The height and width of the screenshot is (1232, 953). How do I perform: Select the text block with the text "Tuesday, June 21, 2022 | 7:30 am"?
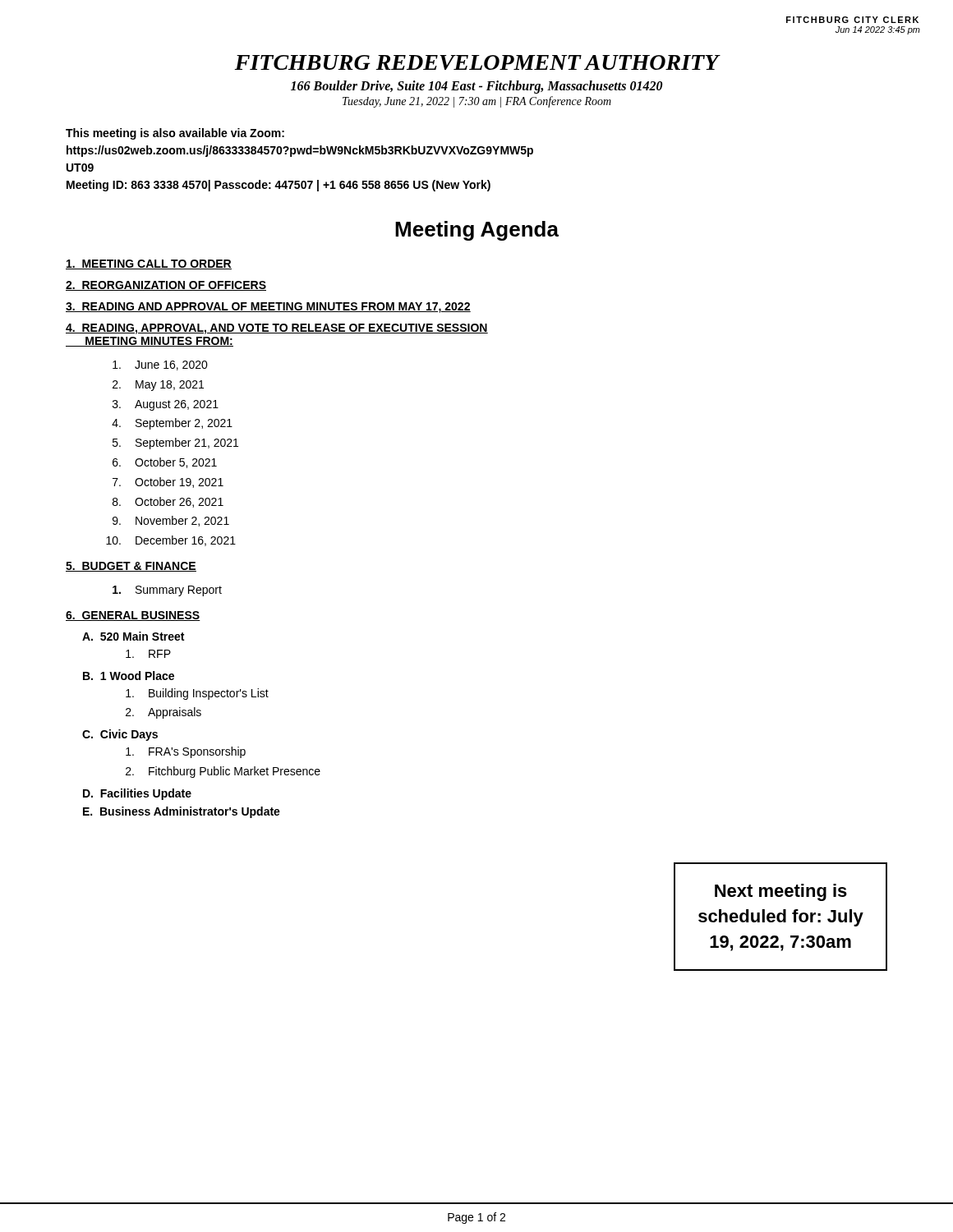(476, 102)
